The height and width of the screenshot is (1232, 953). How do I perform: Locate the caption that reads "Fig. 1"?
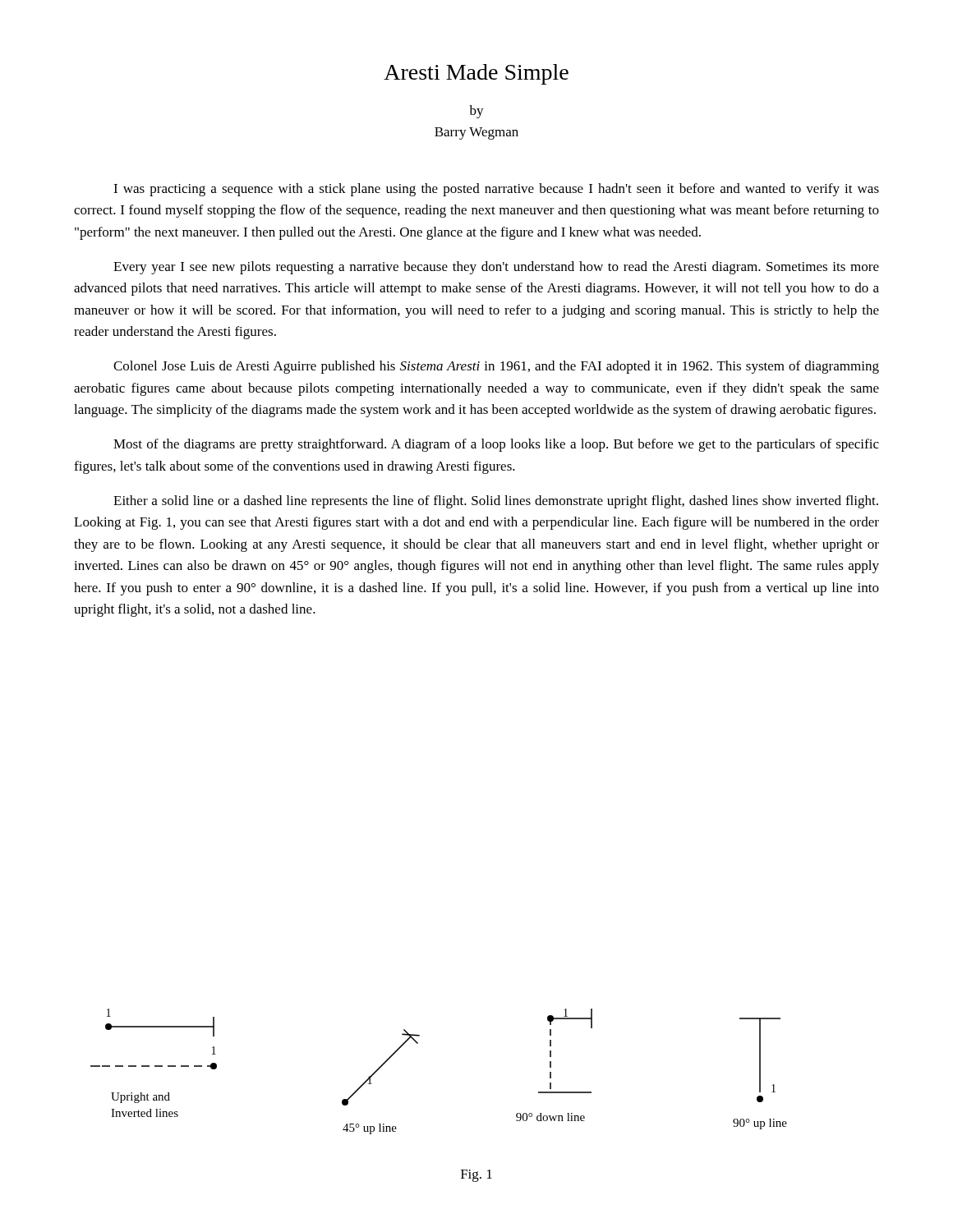pyautogui.click(x=476, y=1174)
